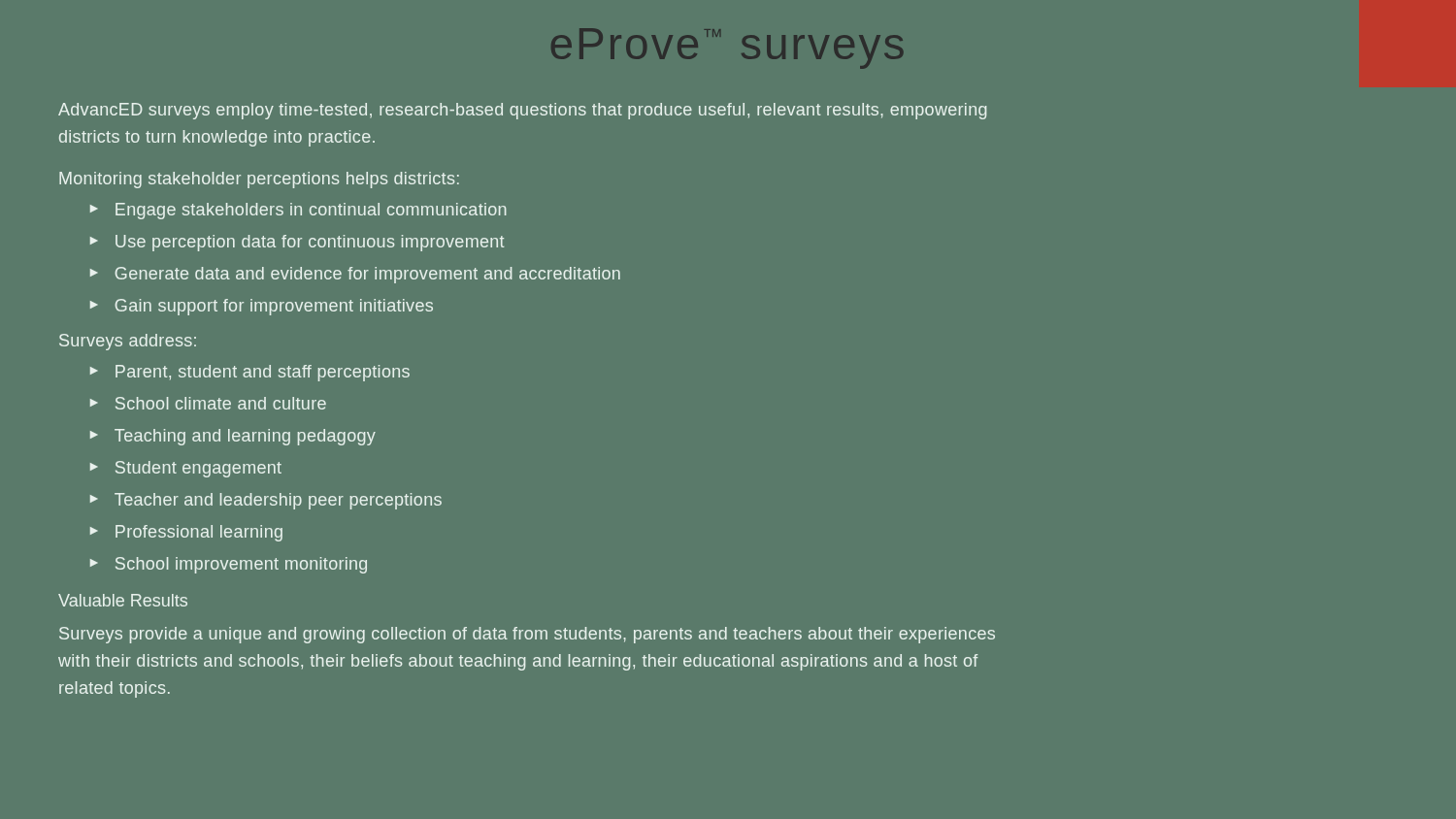1456x819 pixels.
Task: Point to the block beginning "► Generate data and evidence for improvement and"
Action: 354,274
